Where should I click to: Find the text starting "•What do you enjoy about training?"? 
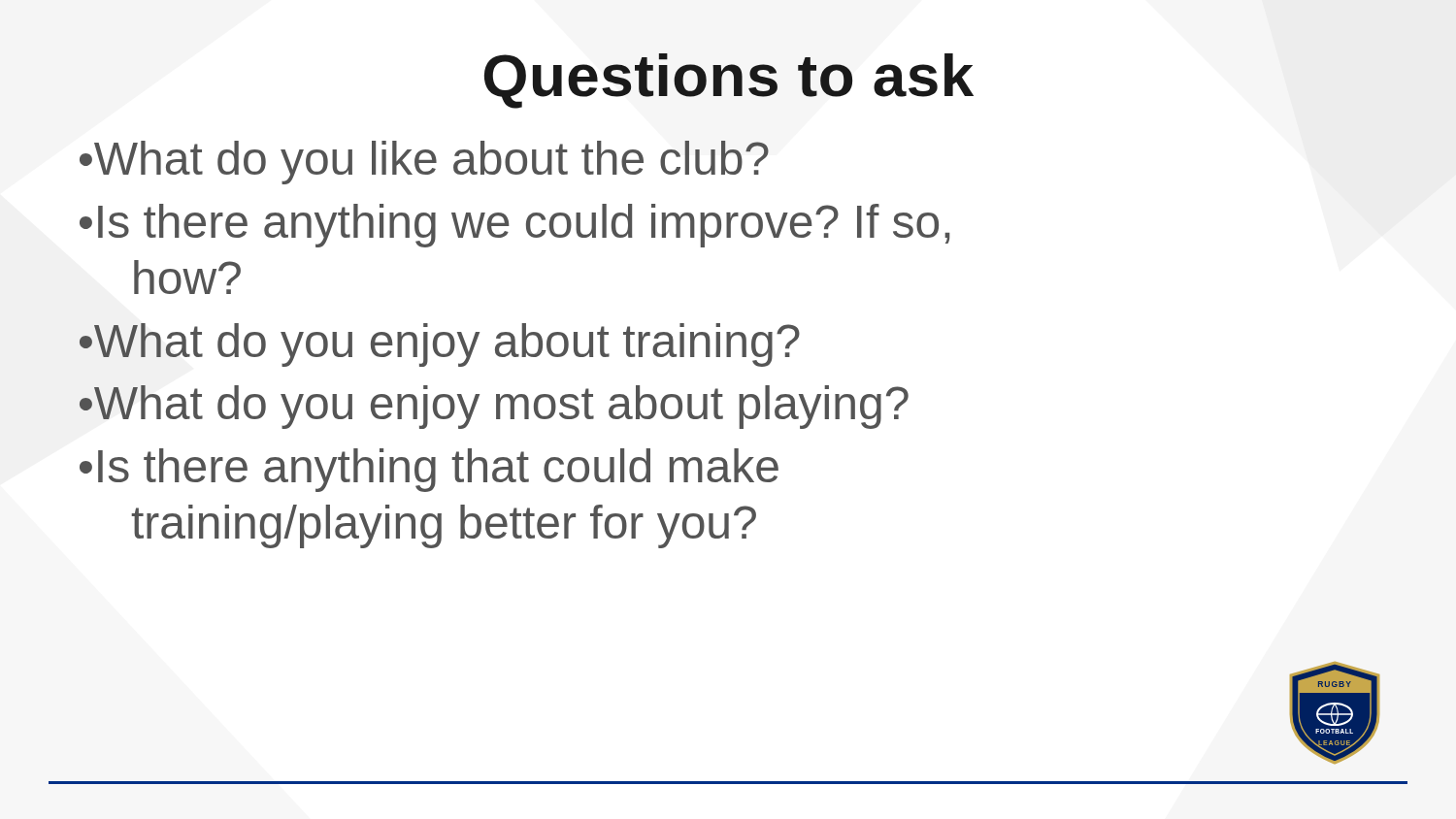pos(439,341)
